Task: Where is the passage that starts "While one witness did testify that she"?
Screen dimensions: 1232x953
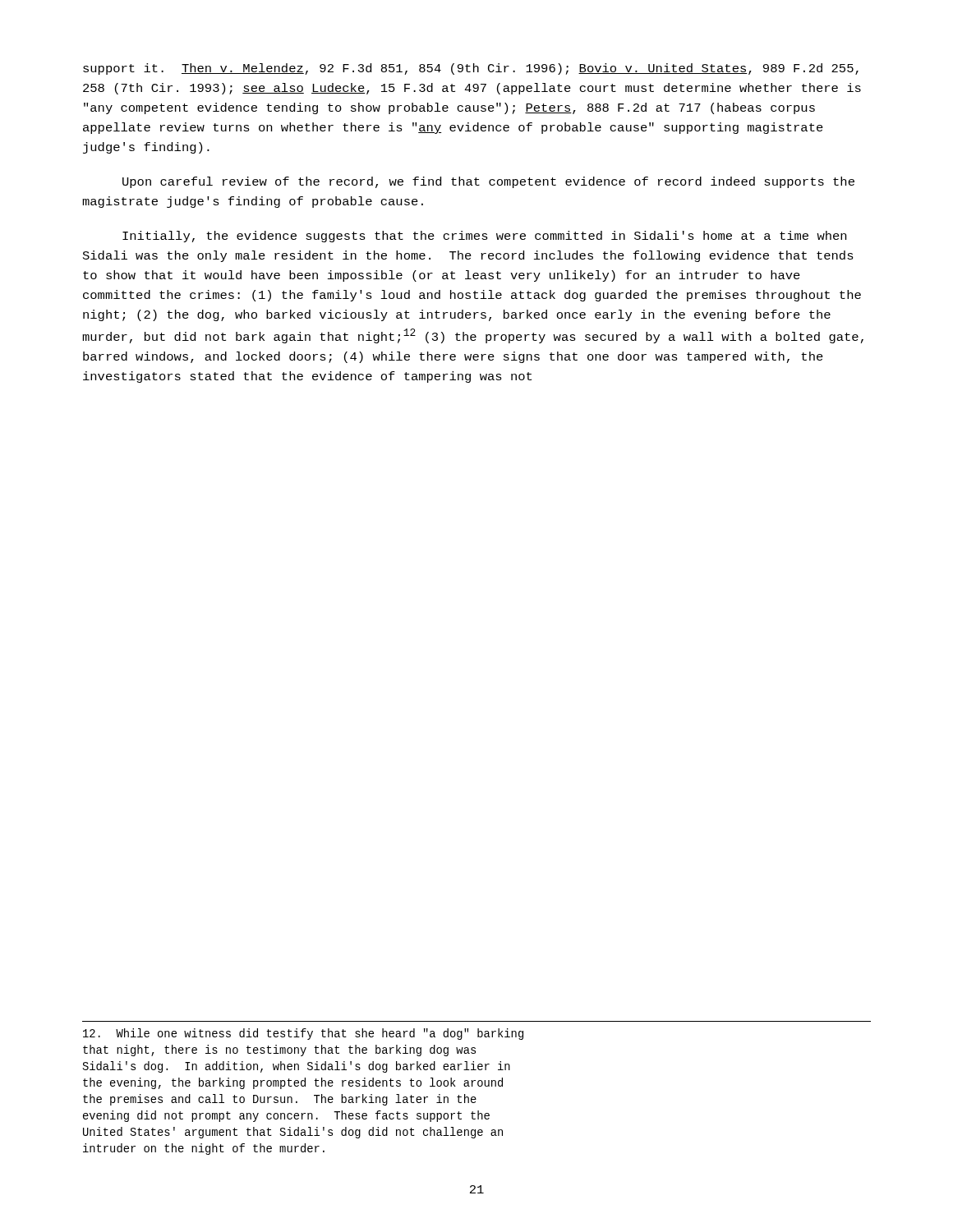Action: click(x=303, y=1092)
